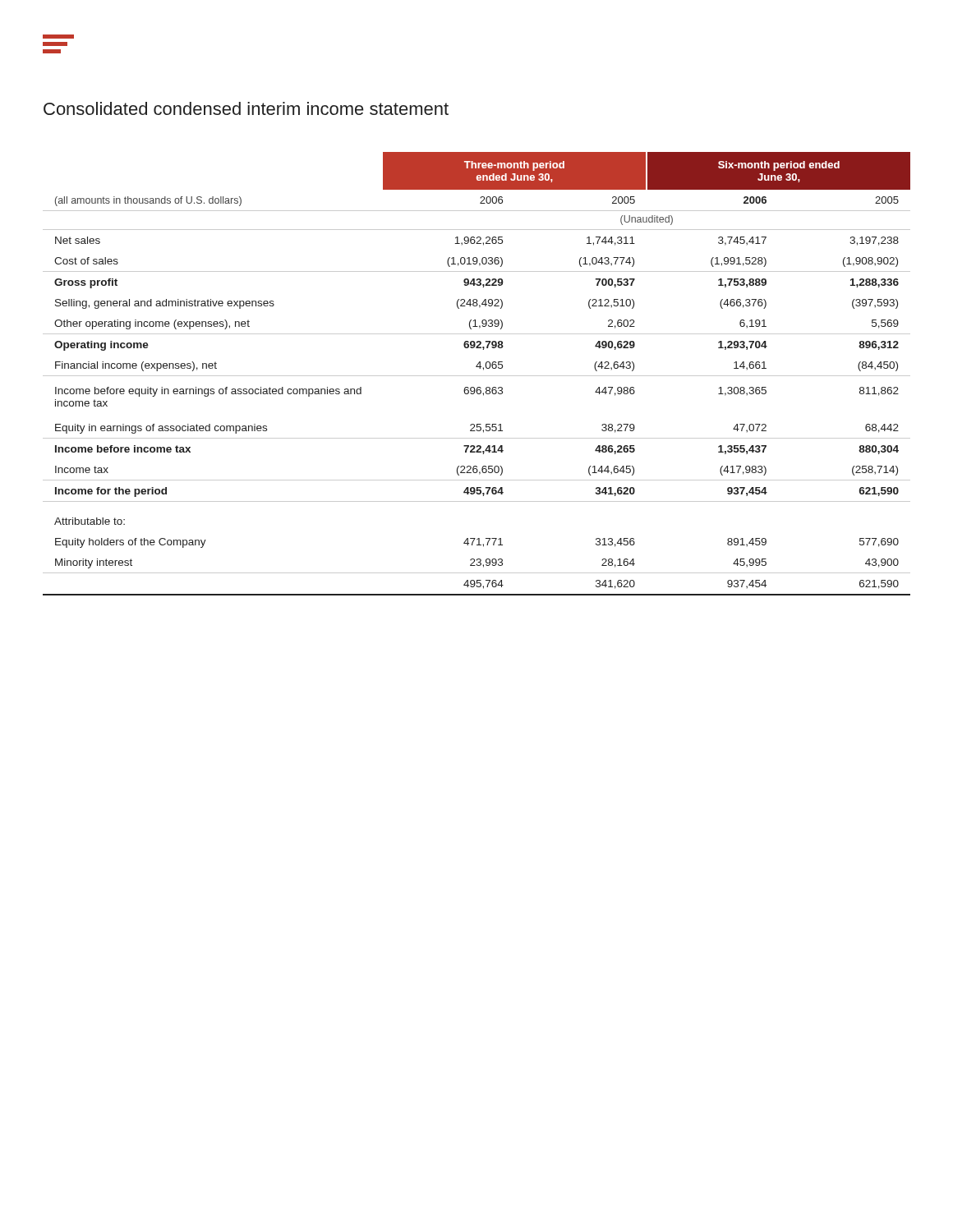Click on the logo
Viewport: 953px width, 1232px height.
[x=58, y=44]
